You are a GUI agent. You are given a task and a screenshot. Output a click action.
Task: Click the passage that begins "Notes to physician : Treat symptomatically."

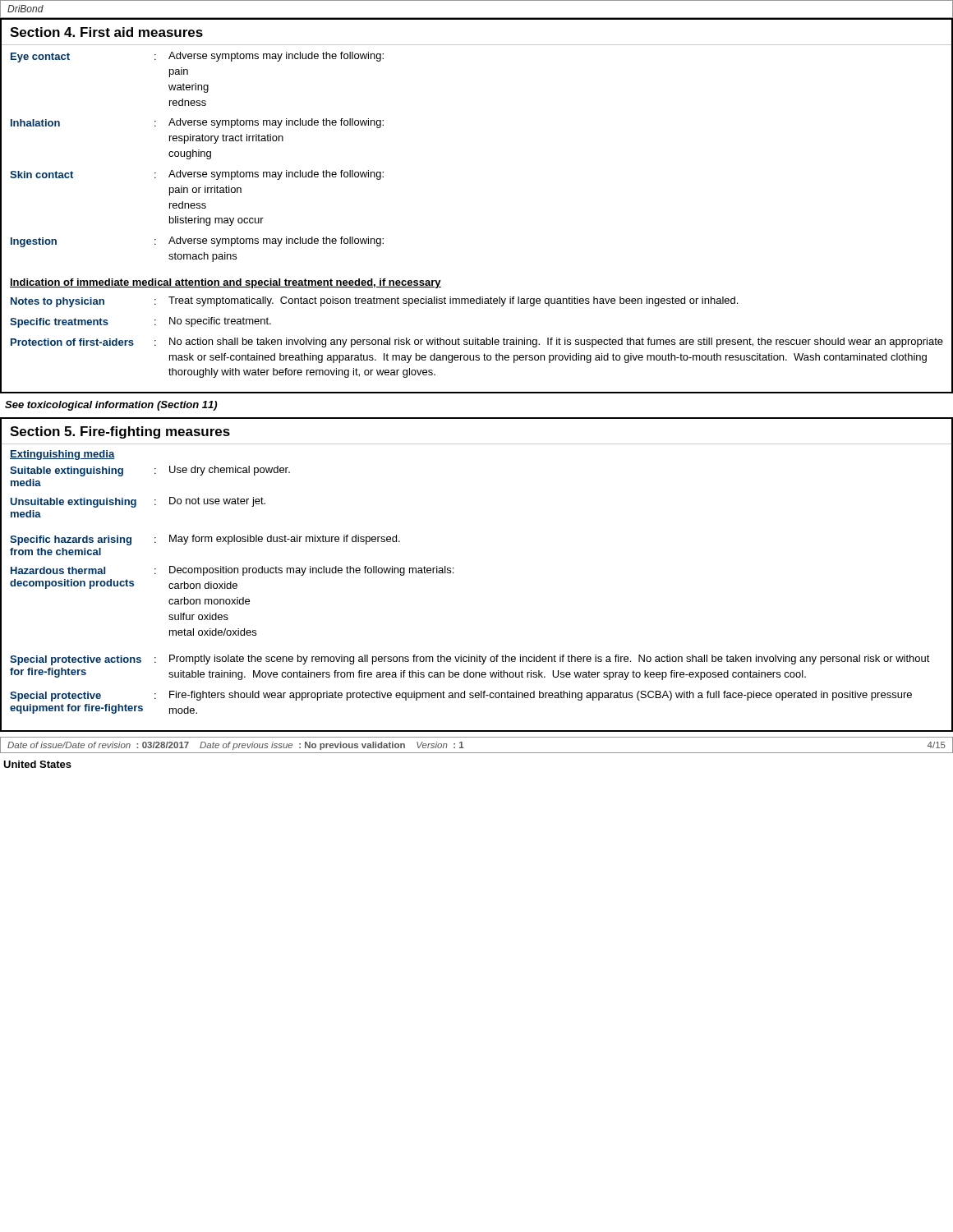476,301
